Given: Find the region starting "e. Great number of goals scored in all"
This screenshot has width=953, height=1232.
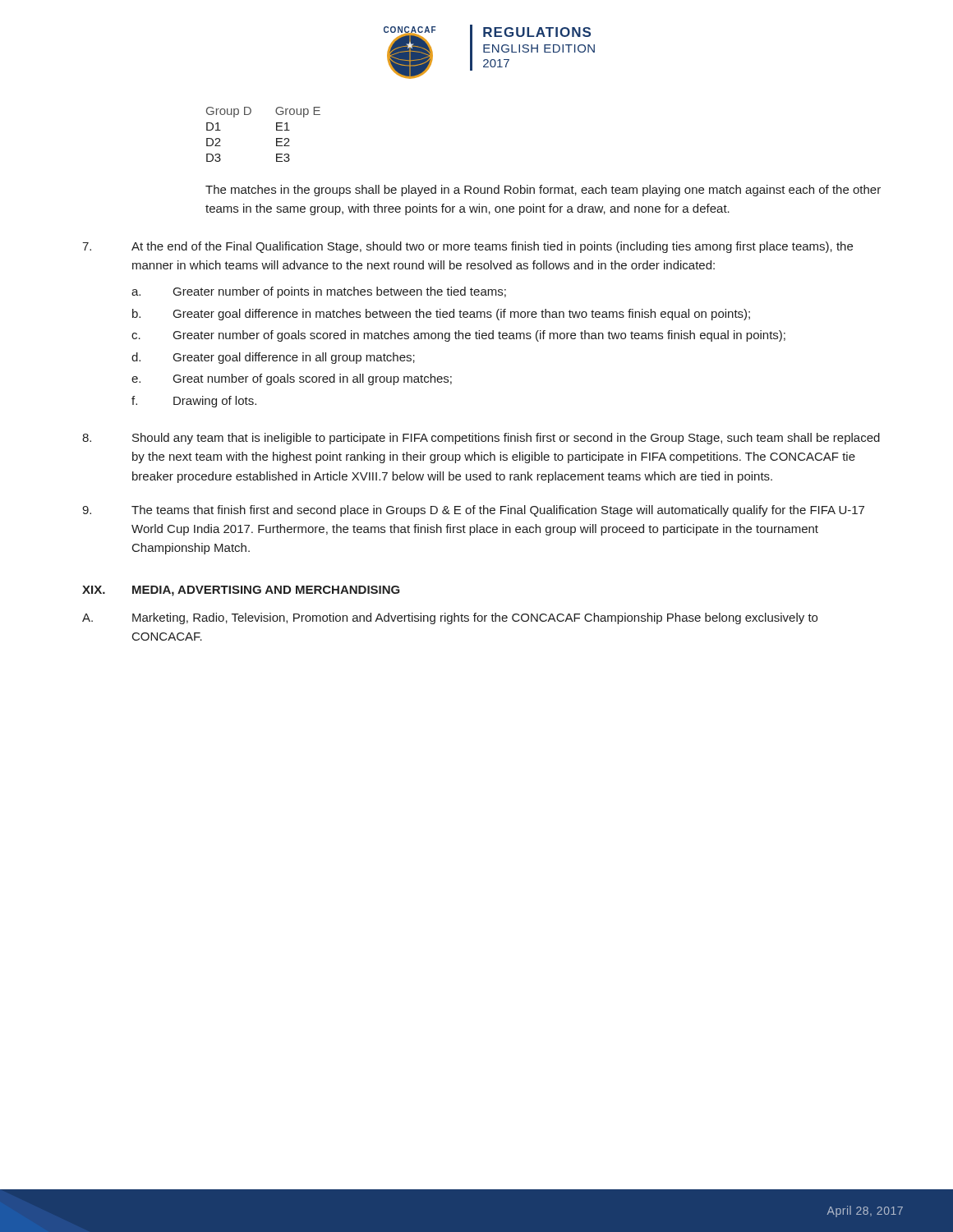Looking at the screenshot, I should [292, 379].
